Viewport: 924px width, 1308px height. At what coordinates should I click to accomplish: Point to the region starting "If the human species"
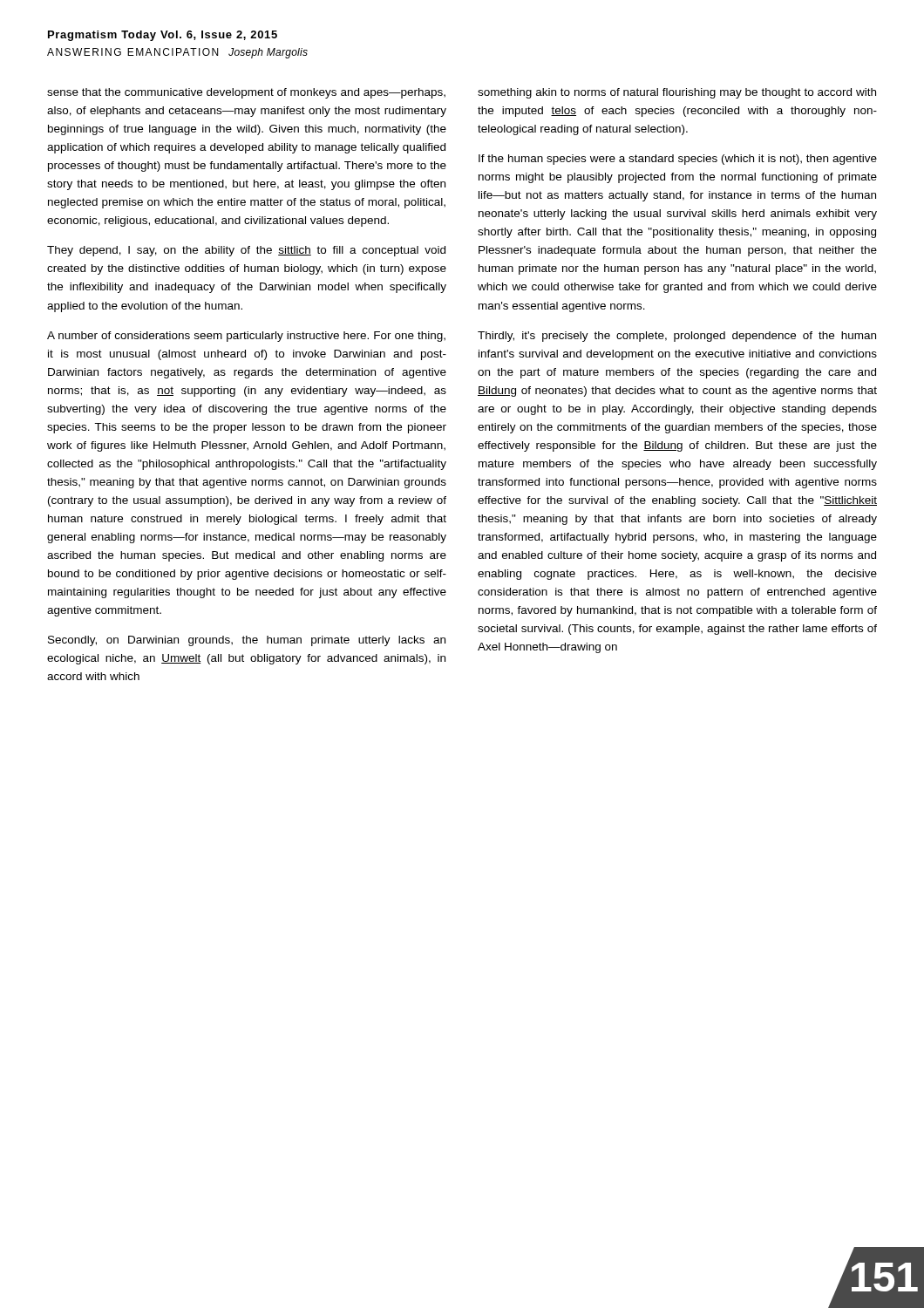(677, 232)
